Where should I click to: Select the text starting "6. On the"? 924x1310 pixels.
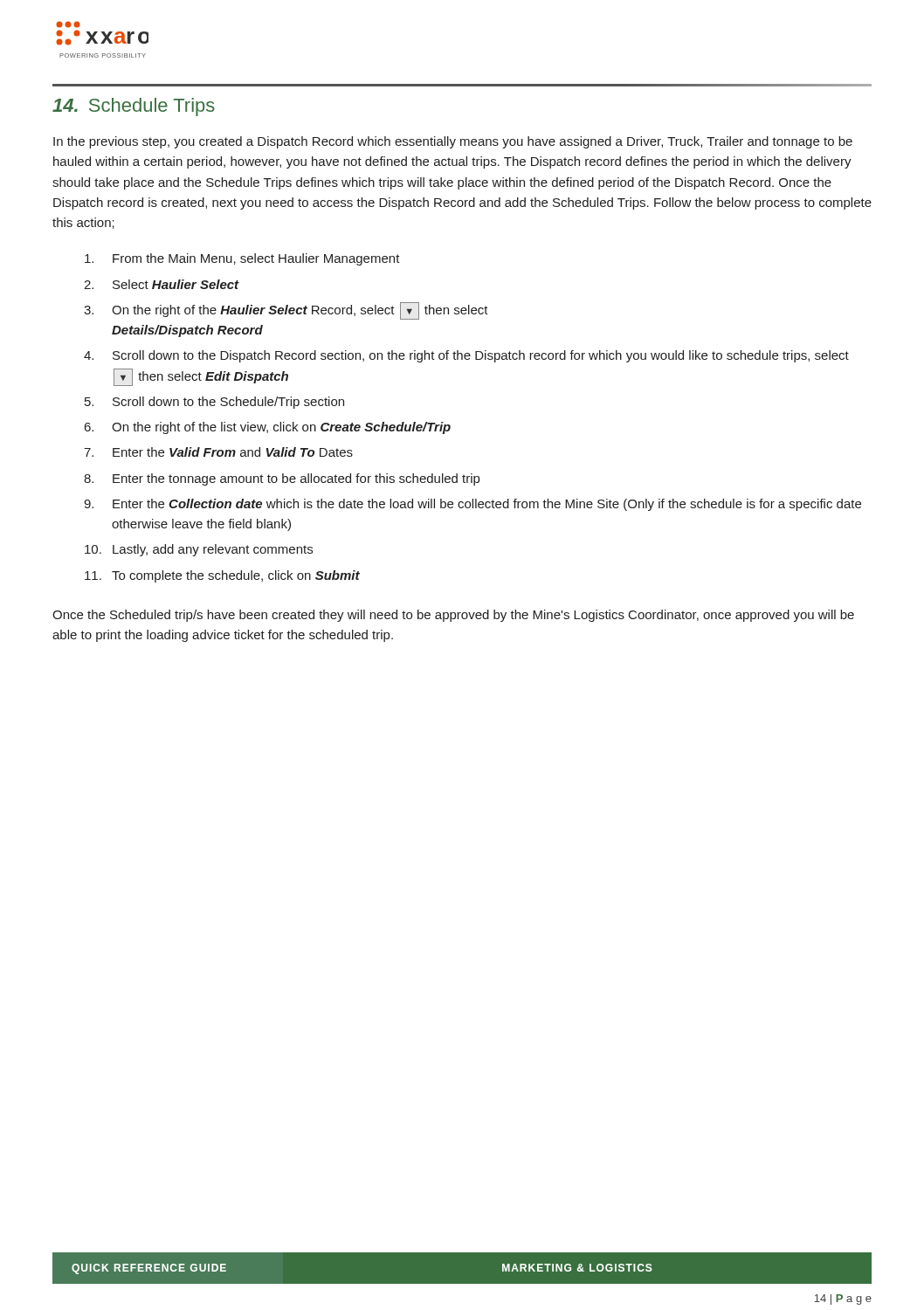tap(268, 428)
